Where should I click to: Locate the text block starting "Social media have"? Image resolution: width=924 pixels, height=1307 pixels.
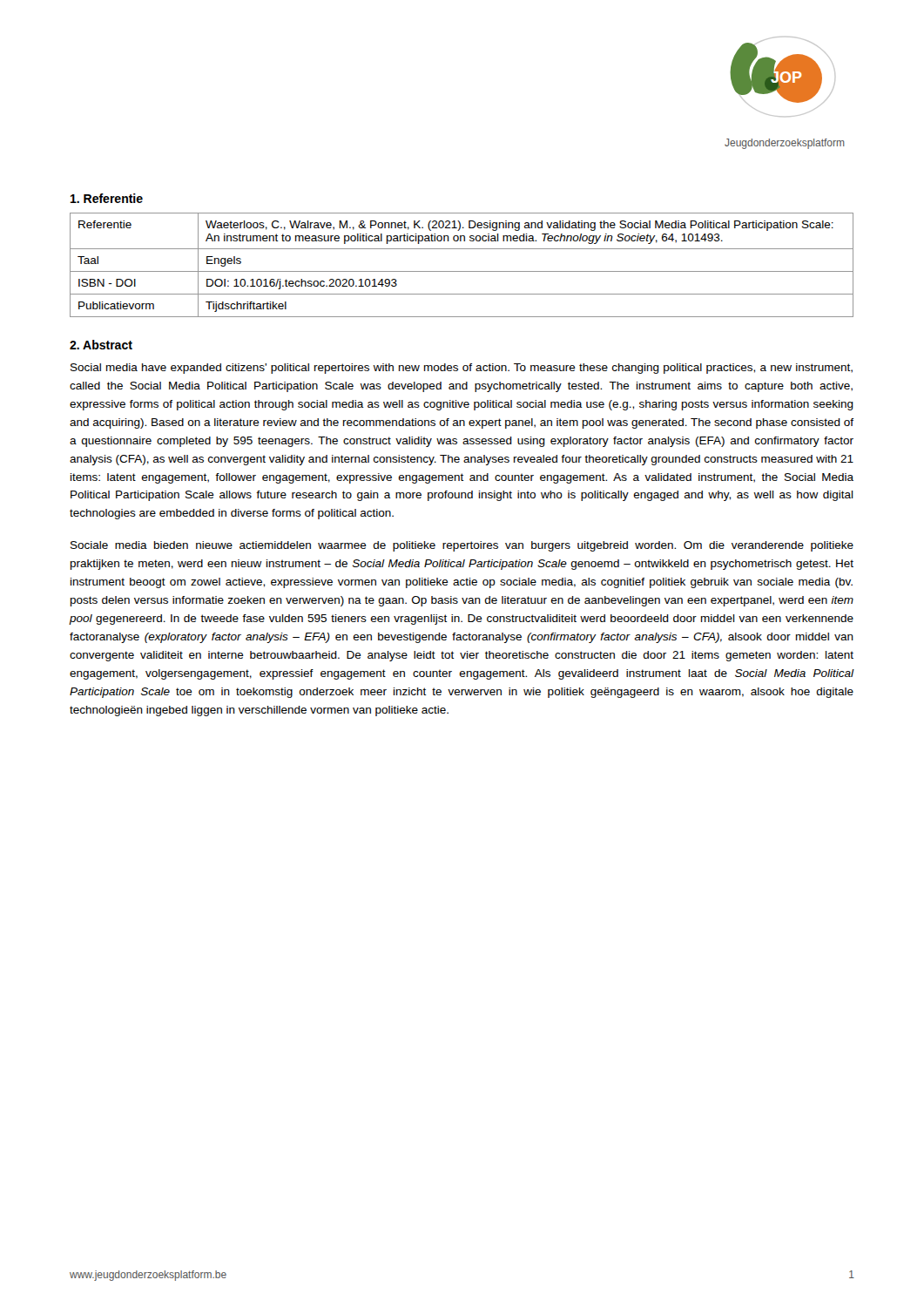[462, 440]
